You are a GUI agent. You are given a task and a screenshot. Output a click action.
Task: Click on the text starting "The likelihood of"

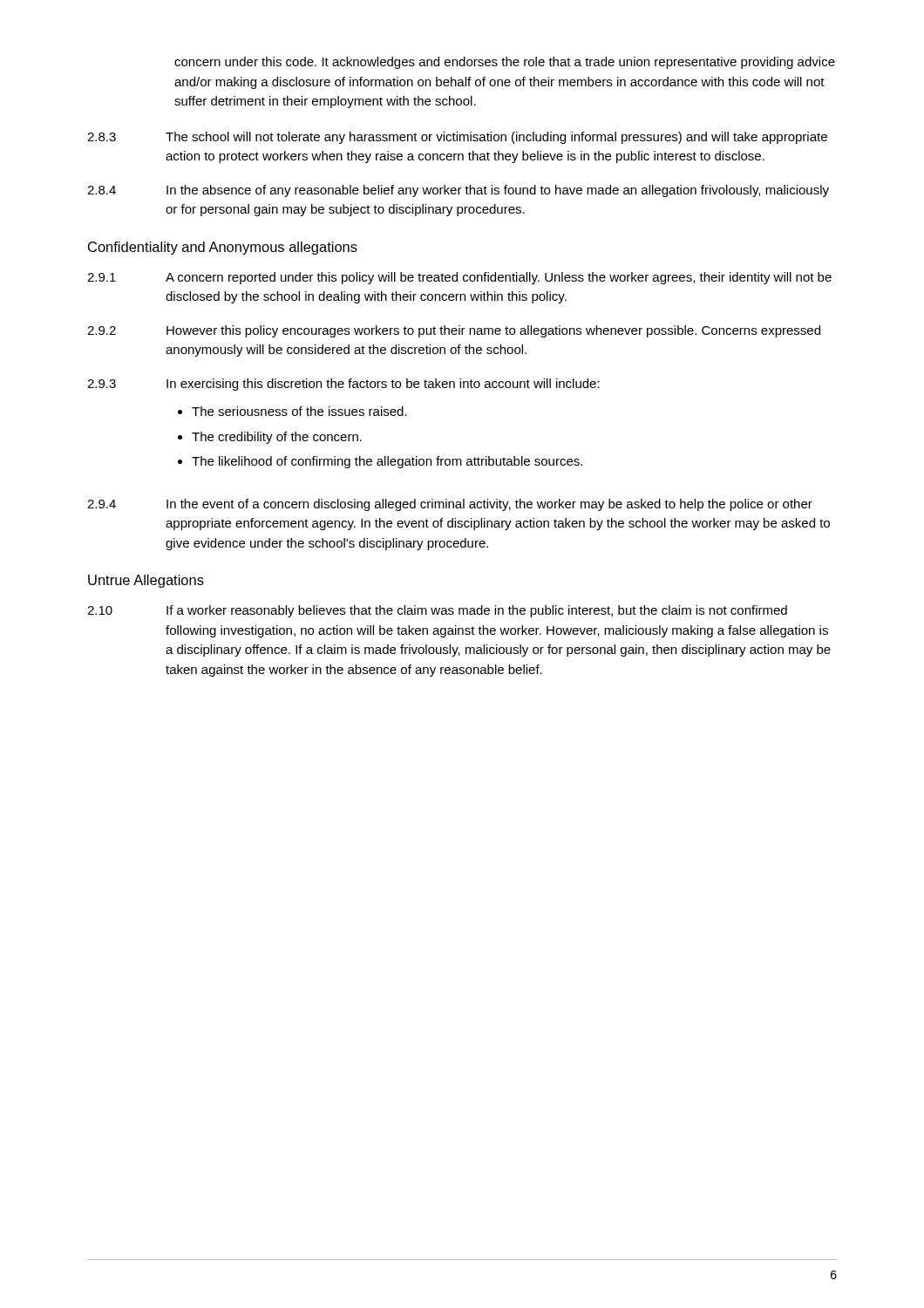[x=388, y=461]
